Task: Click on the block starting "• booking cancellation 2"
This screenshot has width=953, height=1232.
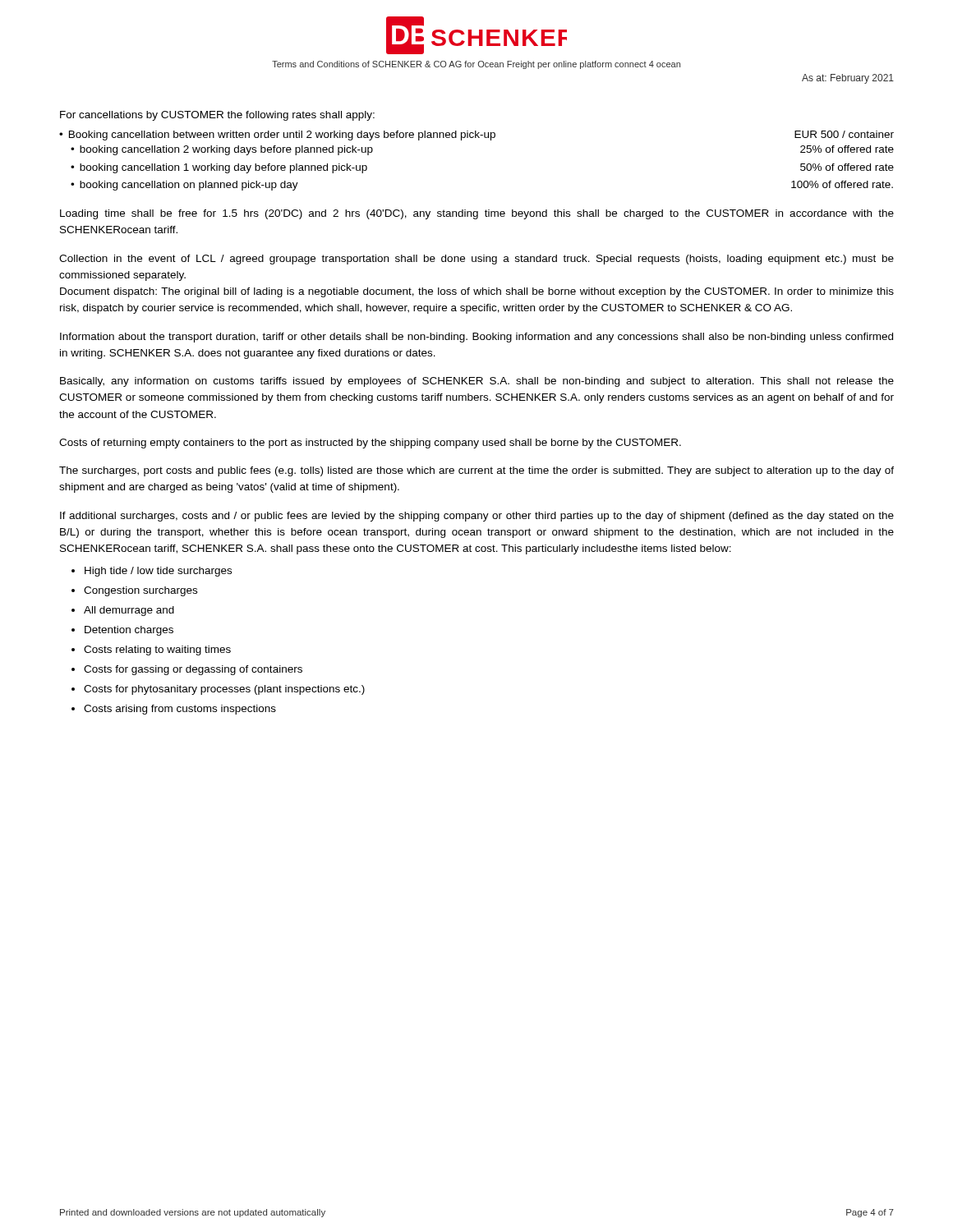Action: pos(220,150)
